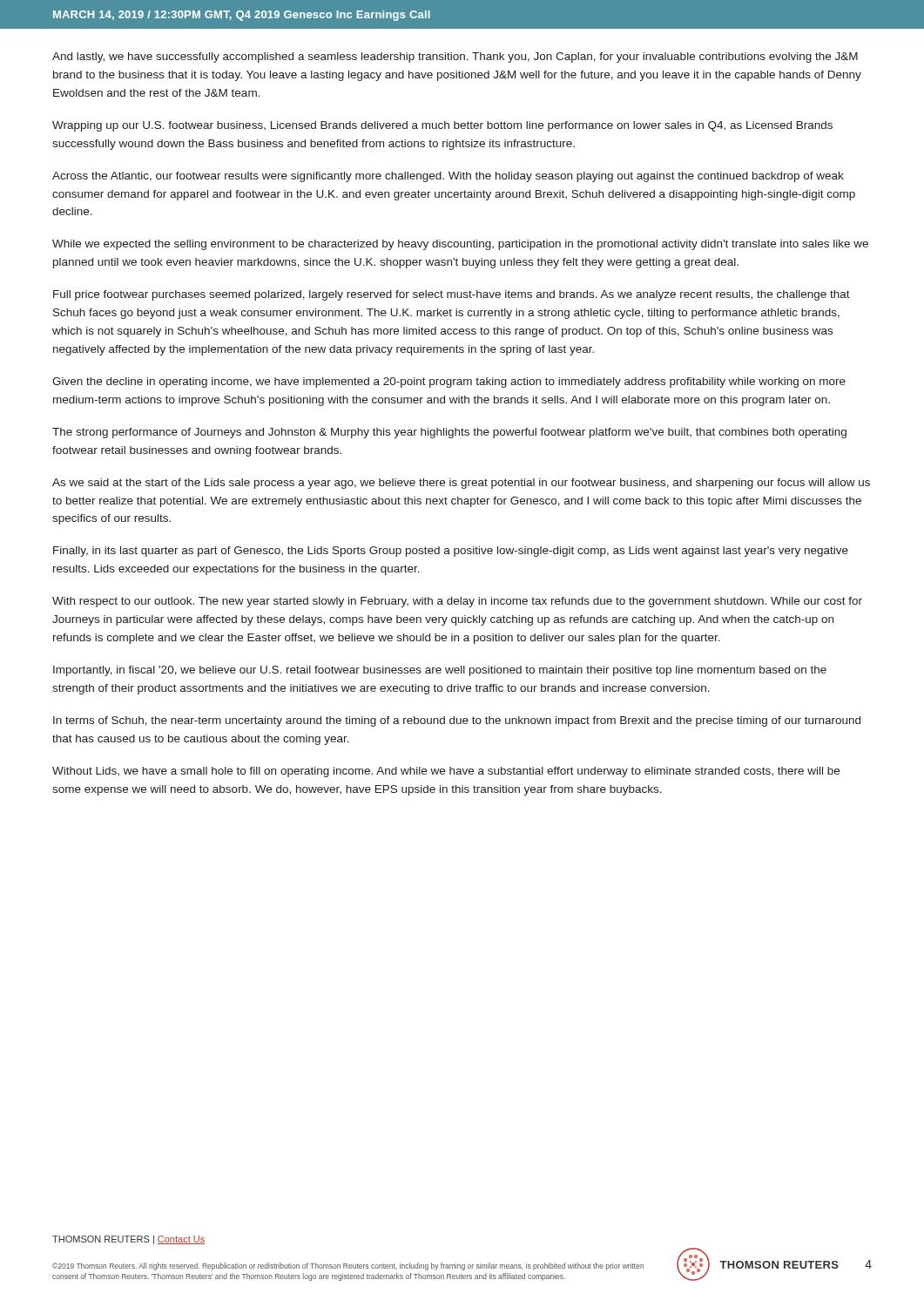Select the text block that says "While we expected"
Screen dimensions: 1307x924
[x=461, y=253]
